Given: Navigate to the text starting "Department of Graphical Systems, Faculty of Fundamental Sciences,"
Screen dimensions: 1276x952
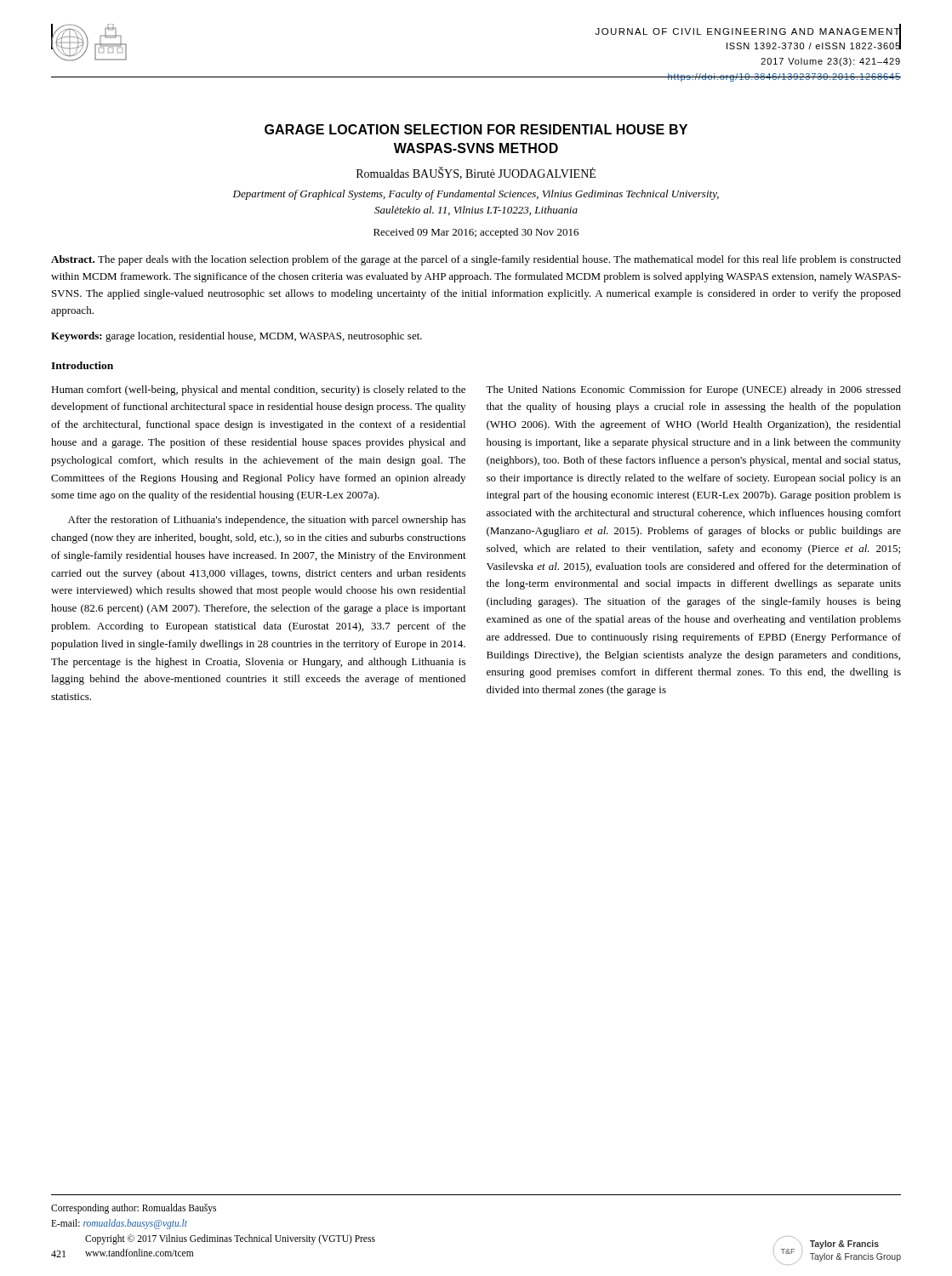Looking at the screenshot, I should pyautogui.click(x=476, y=202).
